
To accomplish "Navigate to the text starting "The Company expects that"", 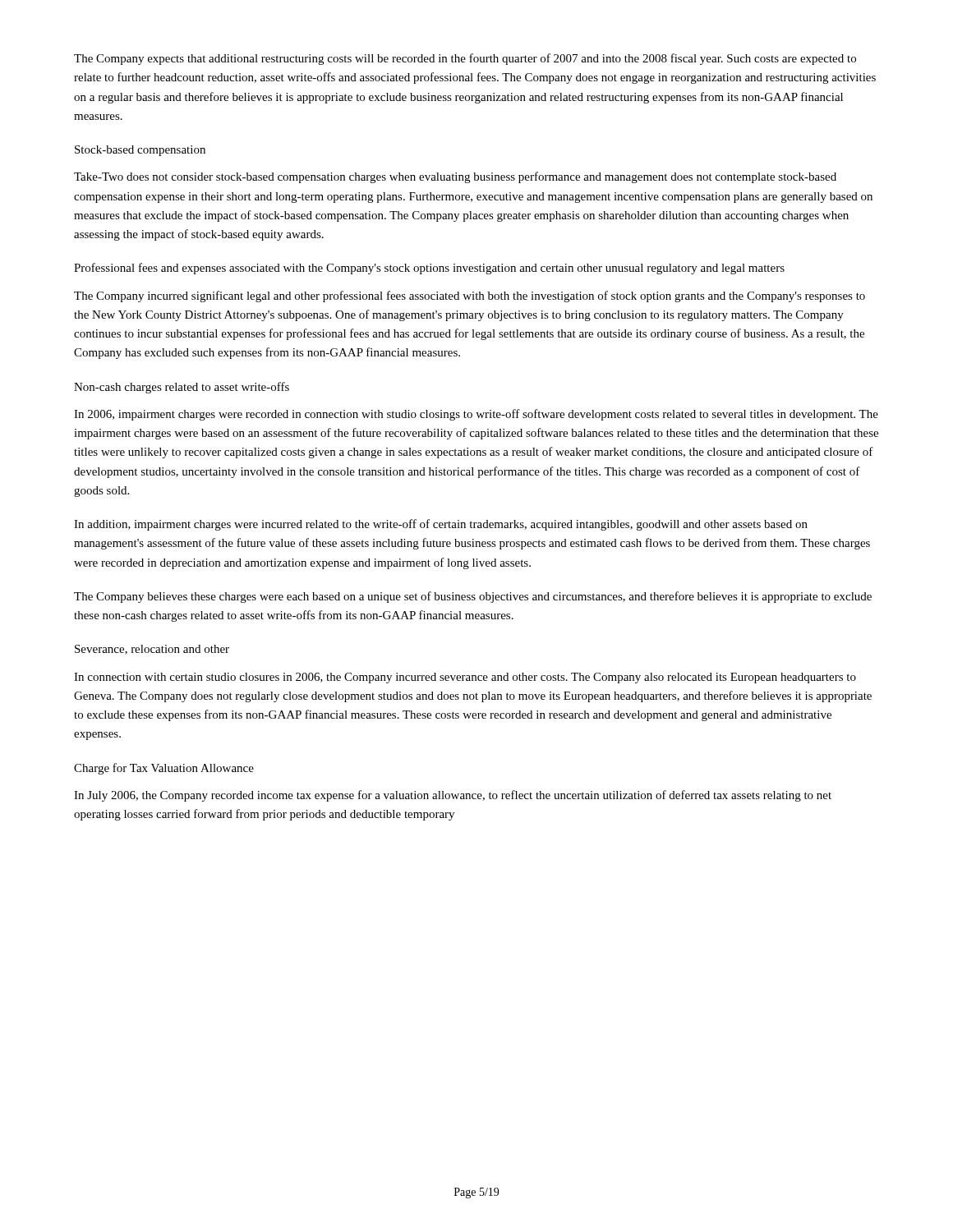I will [x=475, y=87].
